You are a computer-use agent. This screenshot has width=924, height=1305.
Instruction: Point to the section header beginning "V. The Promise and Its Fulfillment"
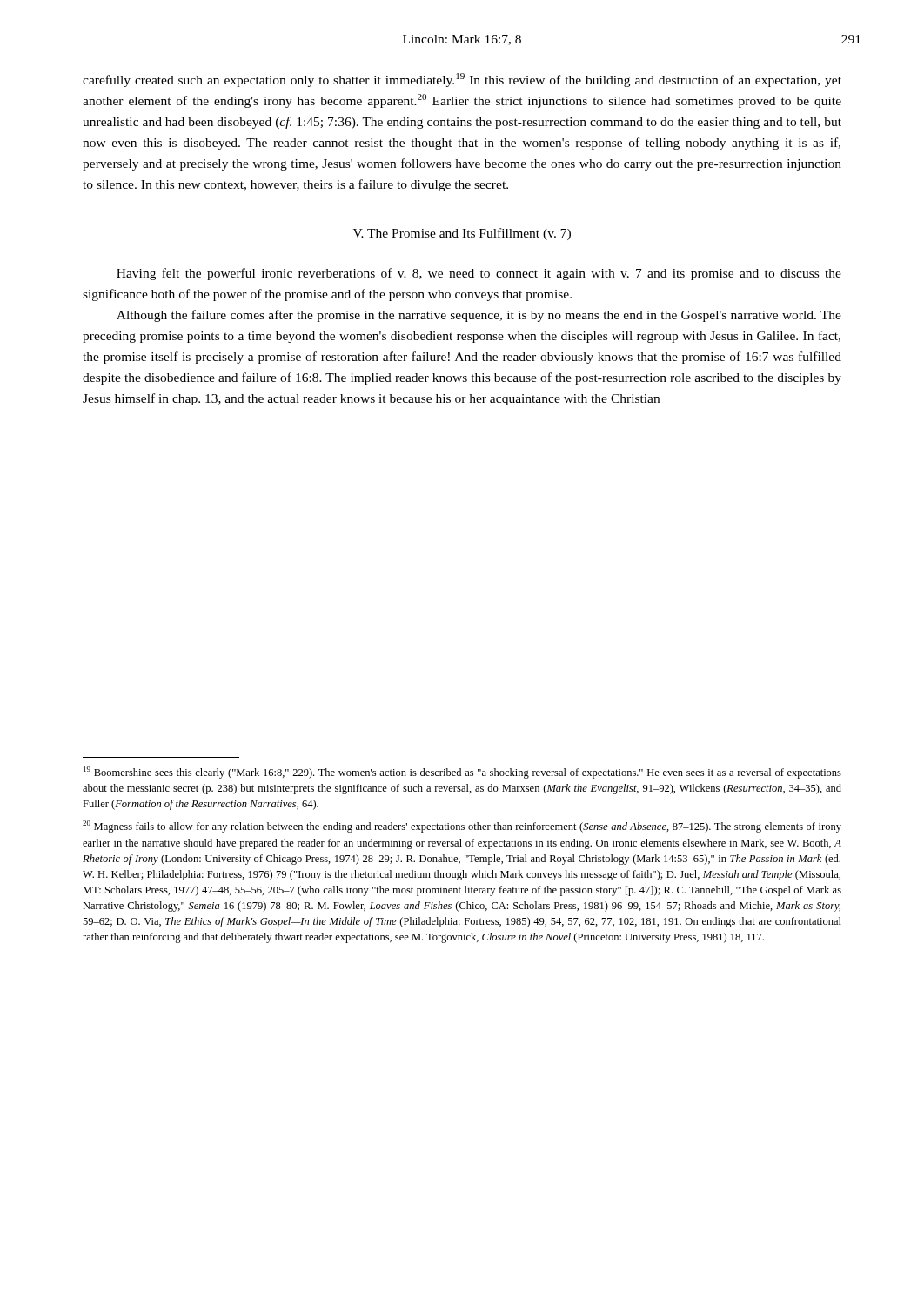pyautogui.click(x=462, y=233)
